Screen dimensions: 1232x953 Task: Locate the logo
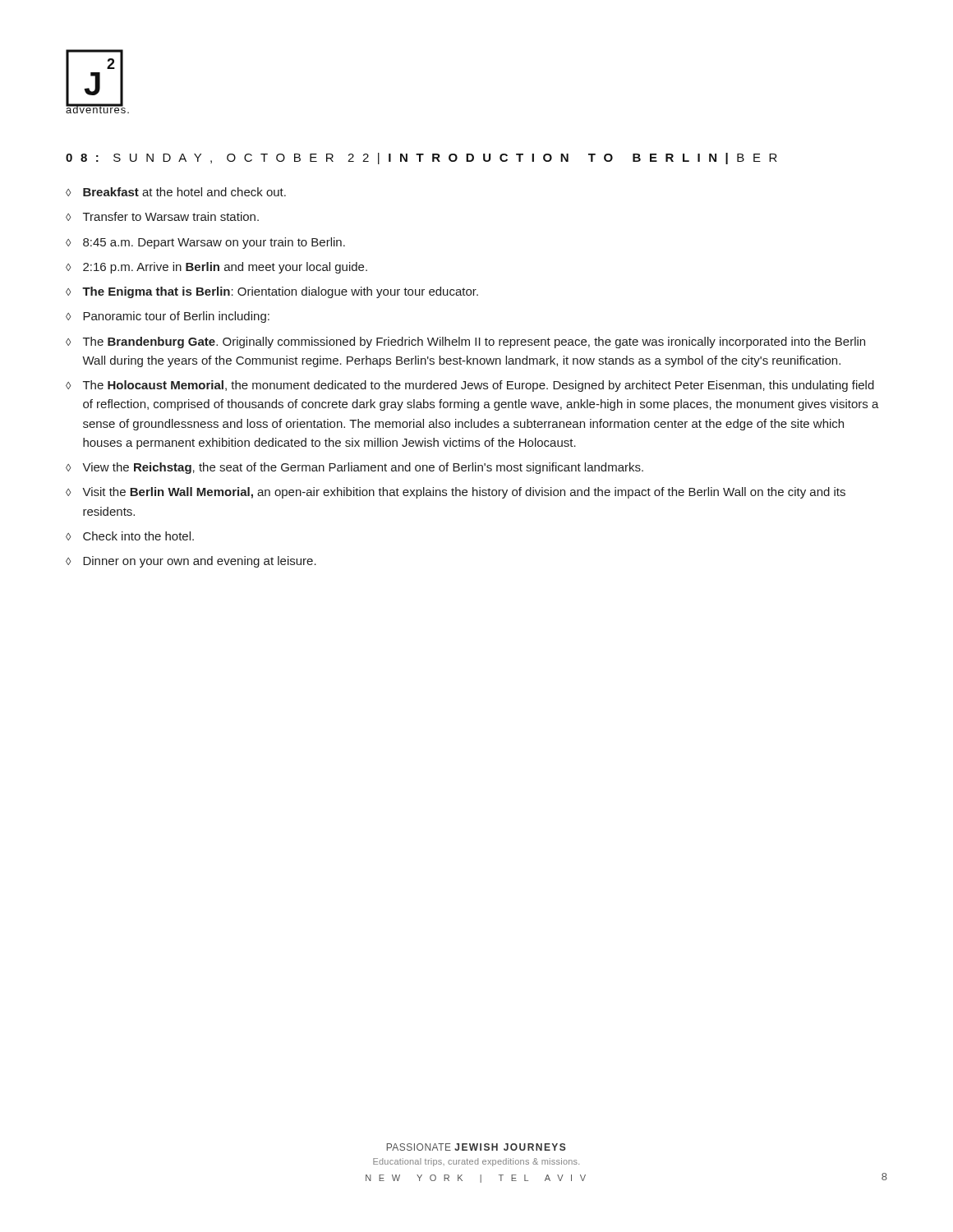click(x=103, y=82)
